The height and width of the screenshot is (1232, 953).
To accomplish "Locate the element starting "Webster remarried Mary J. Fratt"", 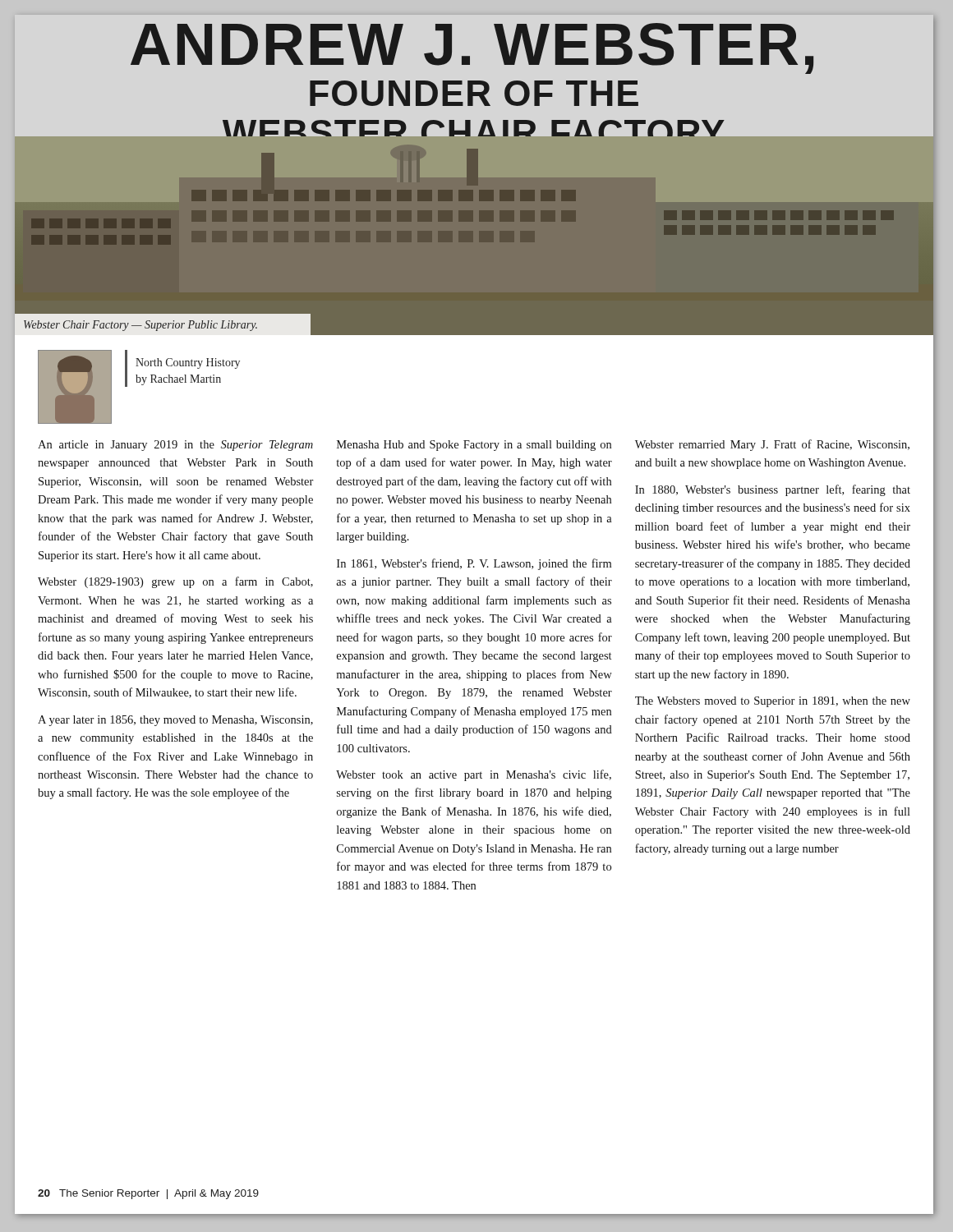I will pos(773,646).
